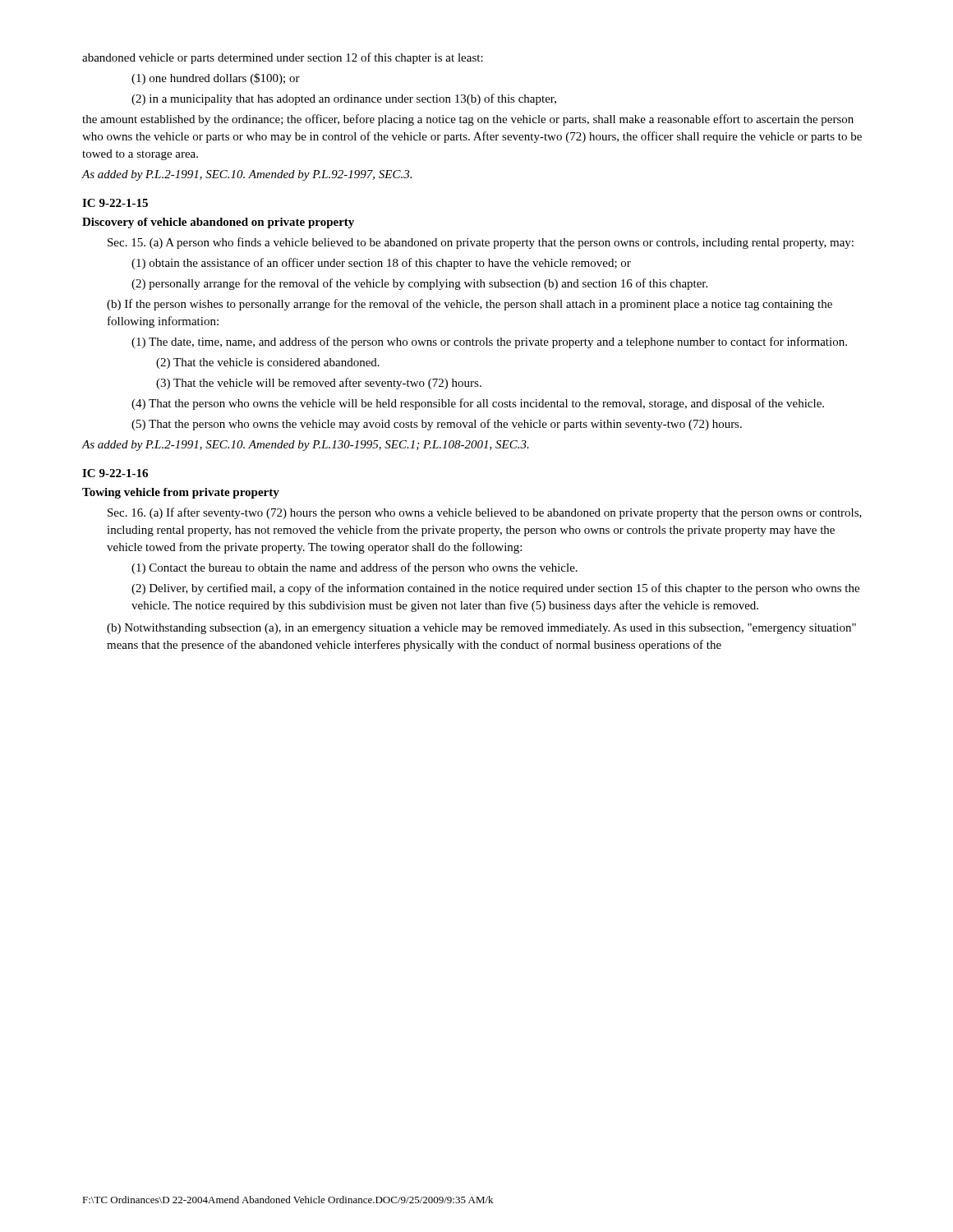Find the block starting "(5) That the person who owns"
The width and height of the screenshot is (953, 1232).
pos(501,424)
